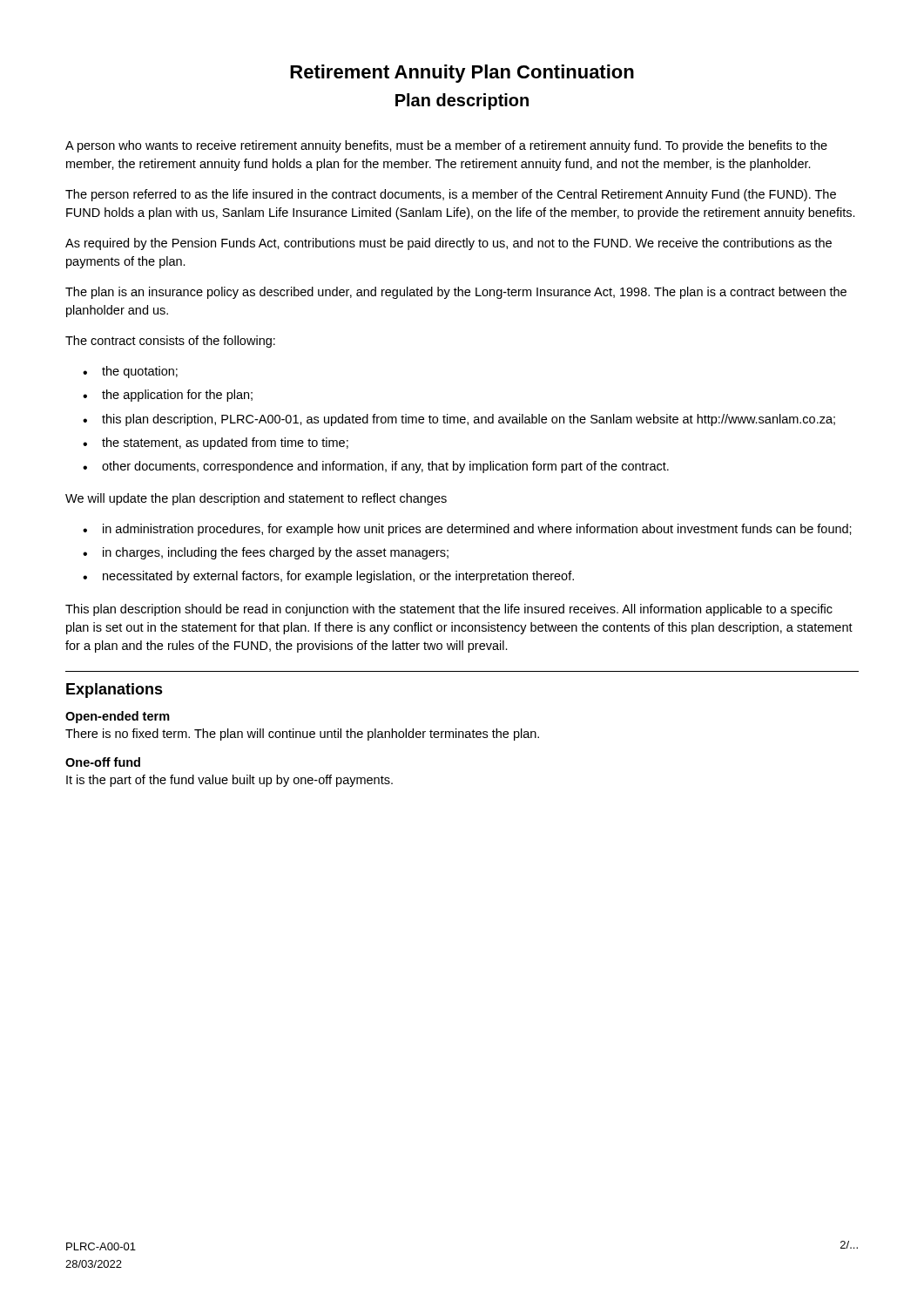
Task: Where is the passage that starts "•this plan description, PLRC-A00-01, as"?
Action: pos(471,420)
